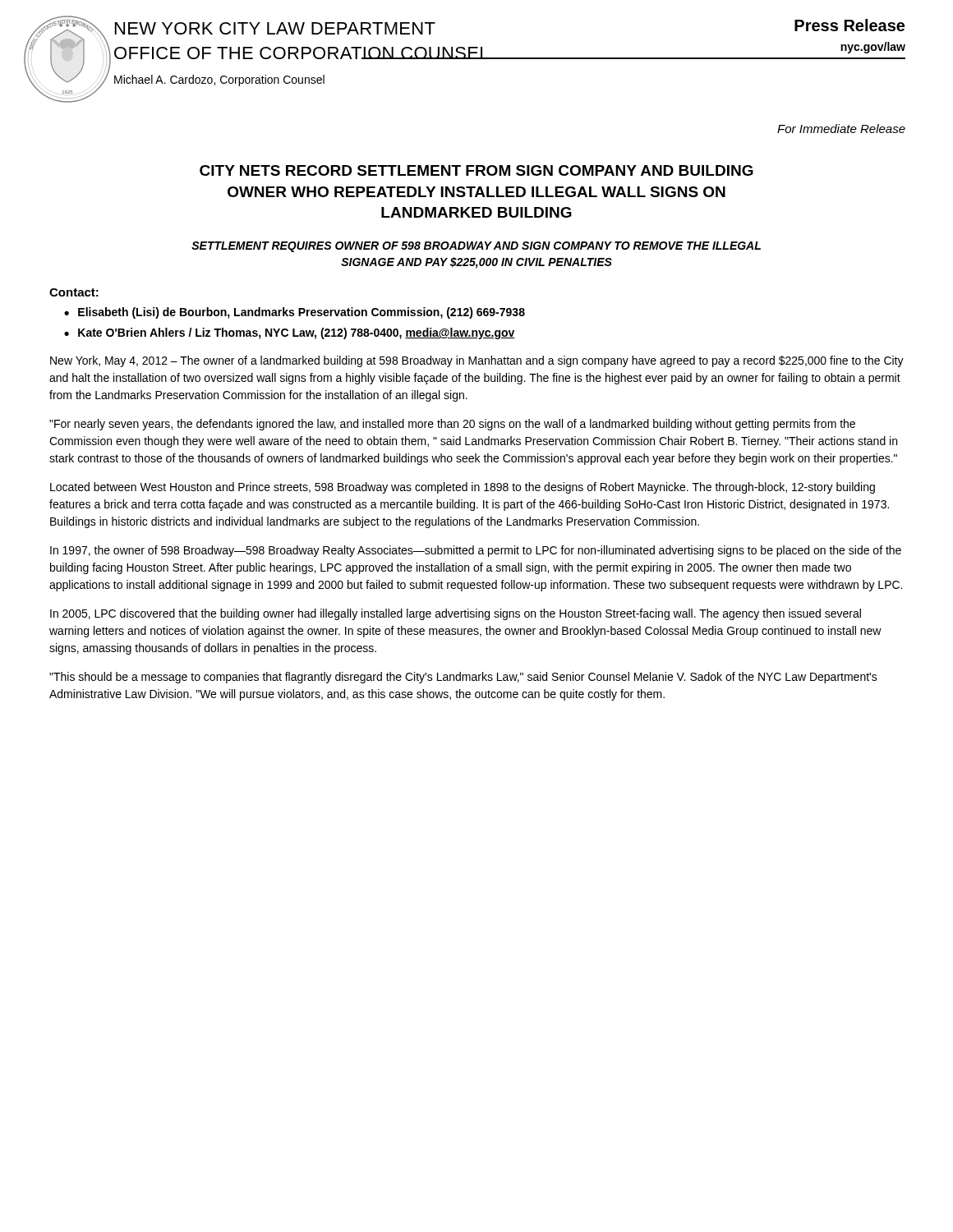Image resolution: width=953 pixels, height=1232 pixels.
Task: Point to the block beginning "In 1997, the owner of 598"
Action: point(476,568)
